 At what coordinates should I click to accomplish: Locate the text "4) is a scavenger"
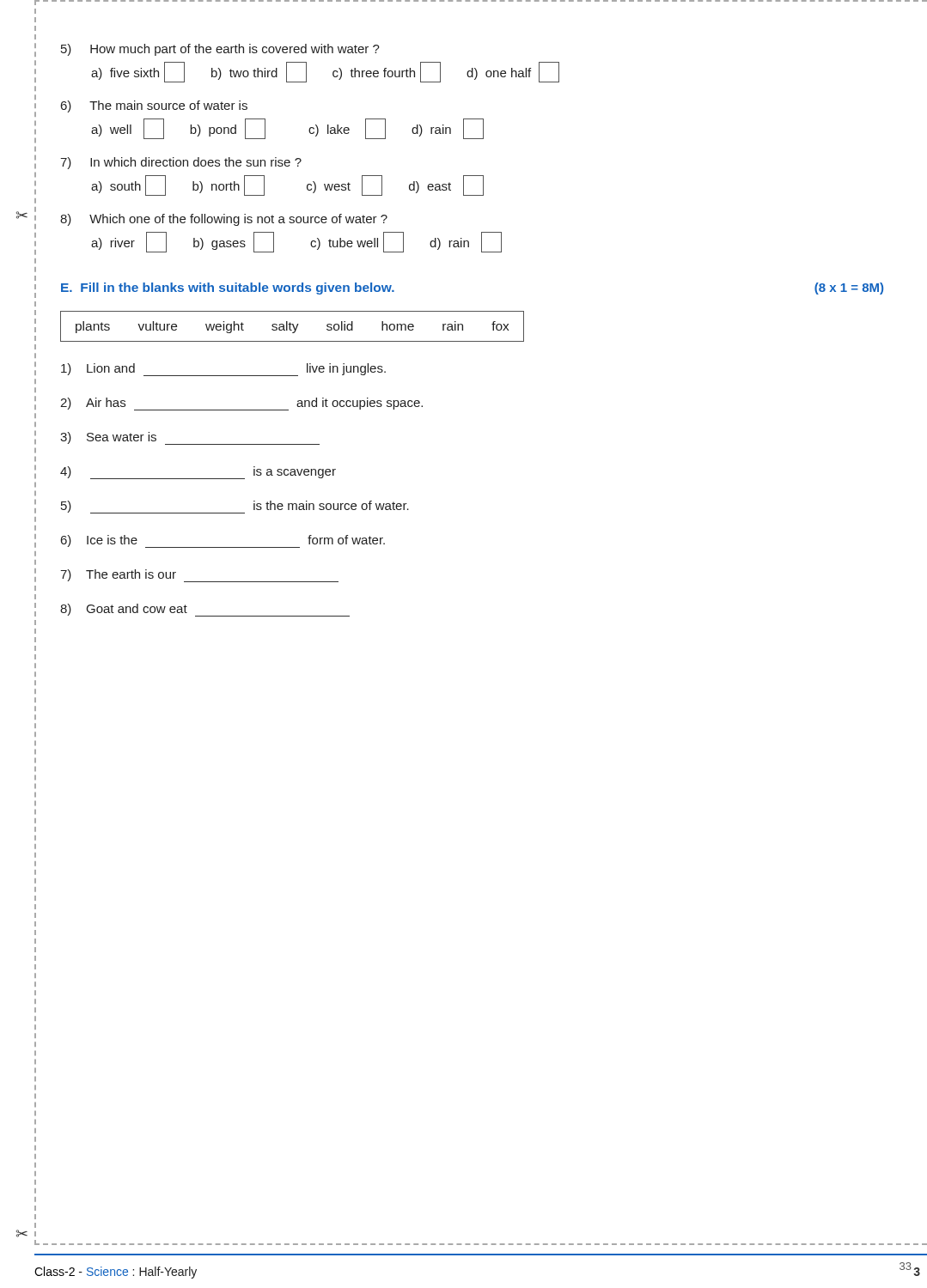[x=198, y=471]
